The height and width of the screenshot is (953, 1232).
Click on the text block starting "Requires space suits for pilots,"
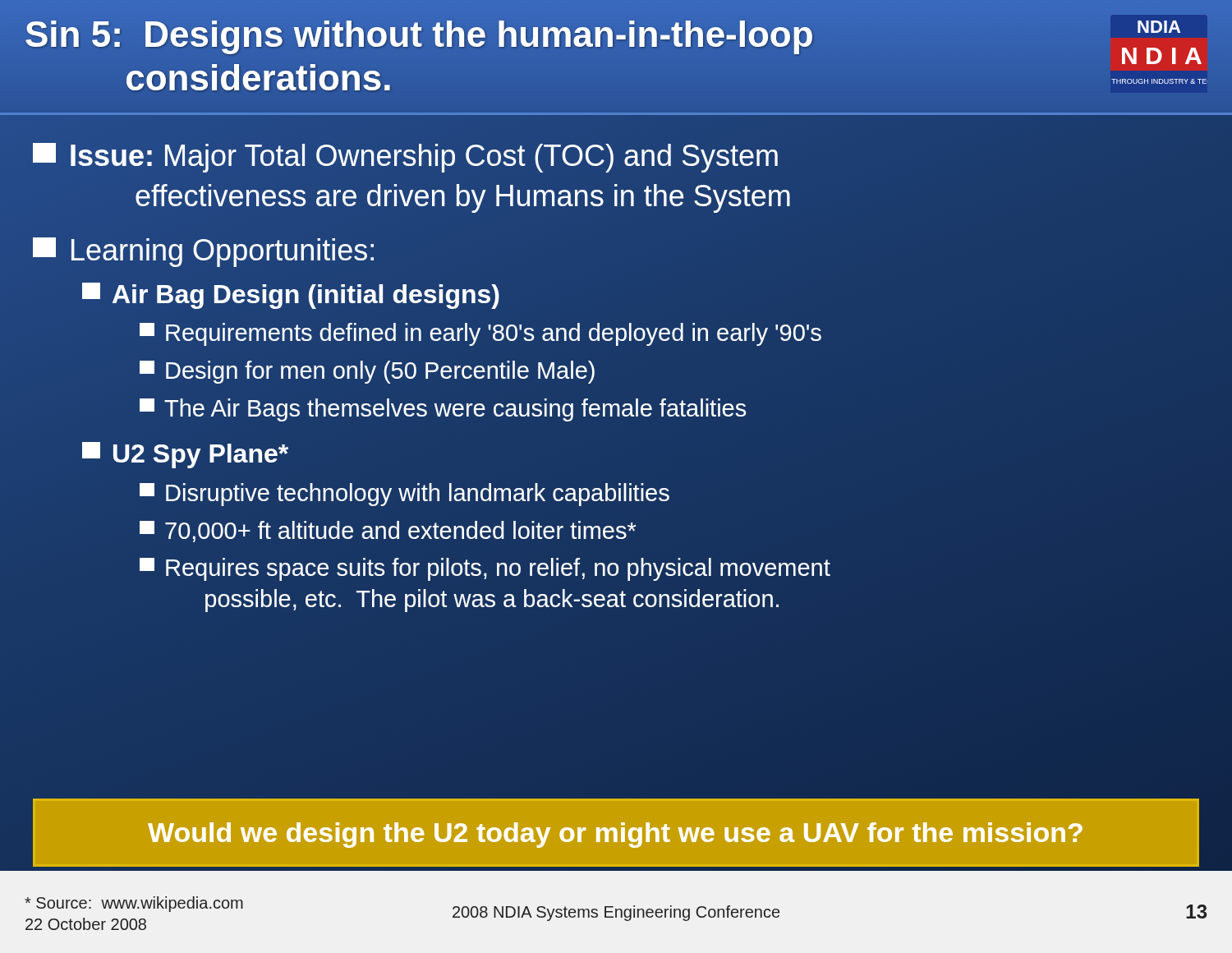[485, 584]
